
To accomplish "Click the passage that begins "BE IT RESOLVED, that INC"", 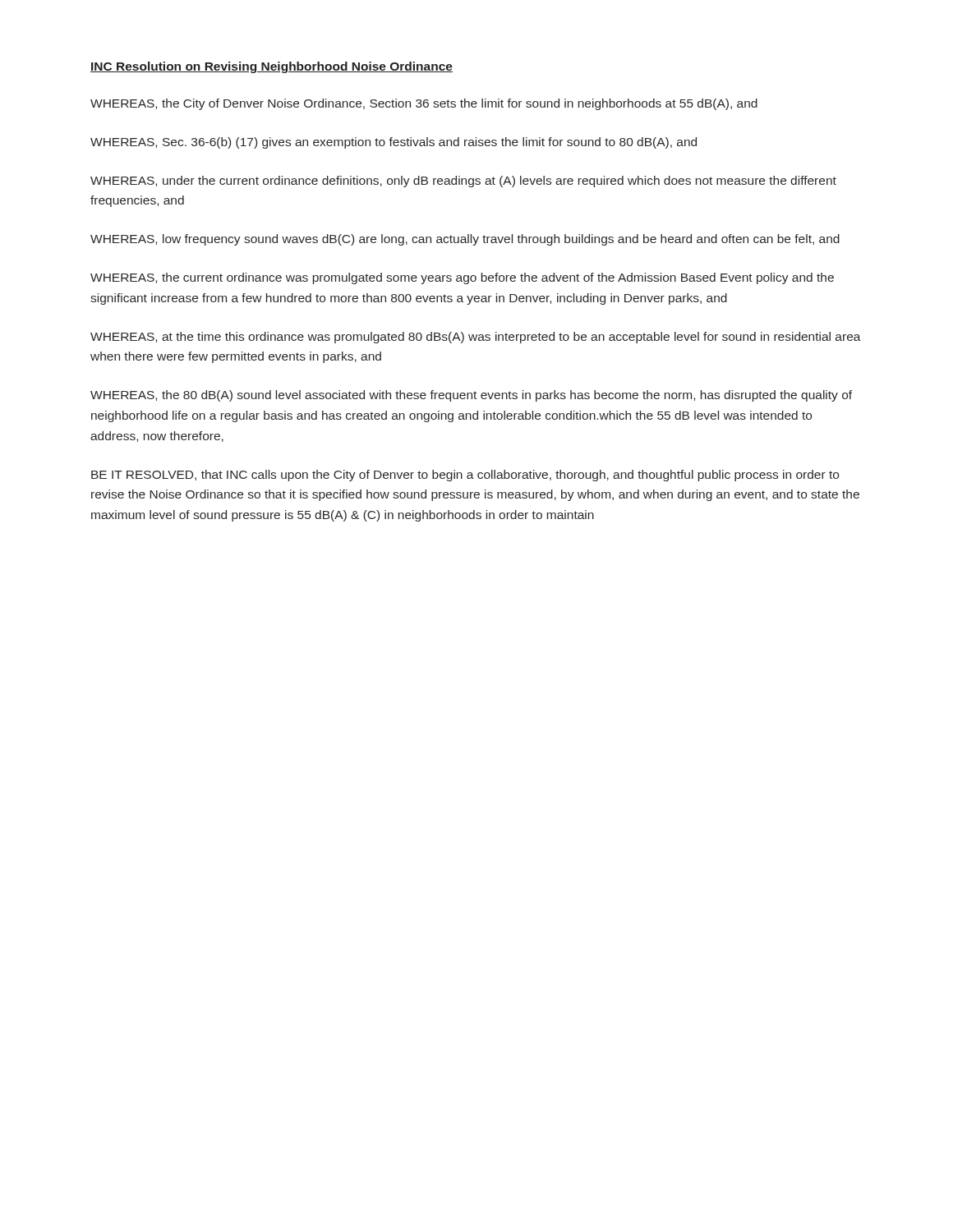I will tap(475, 494).
